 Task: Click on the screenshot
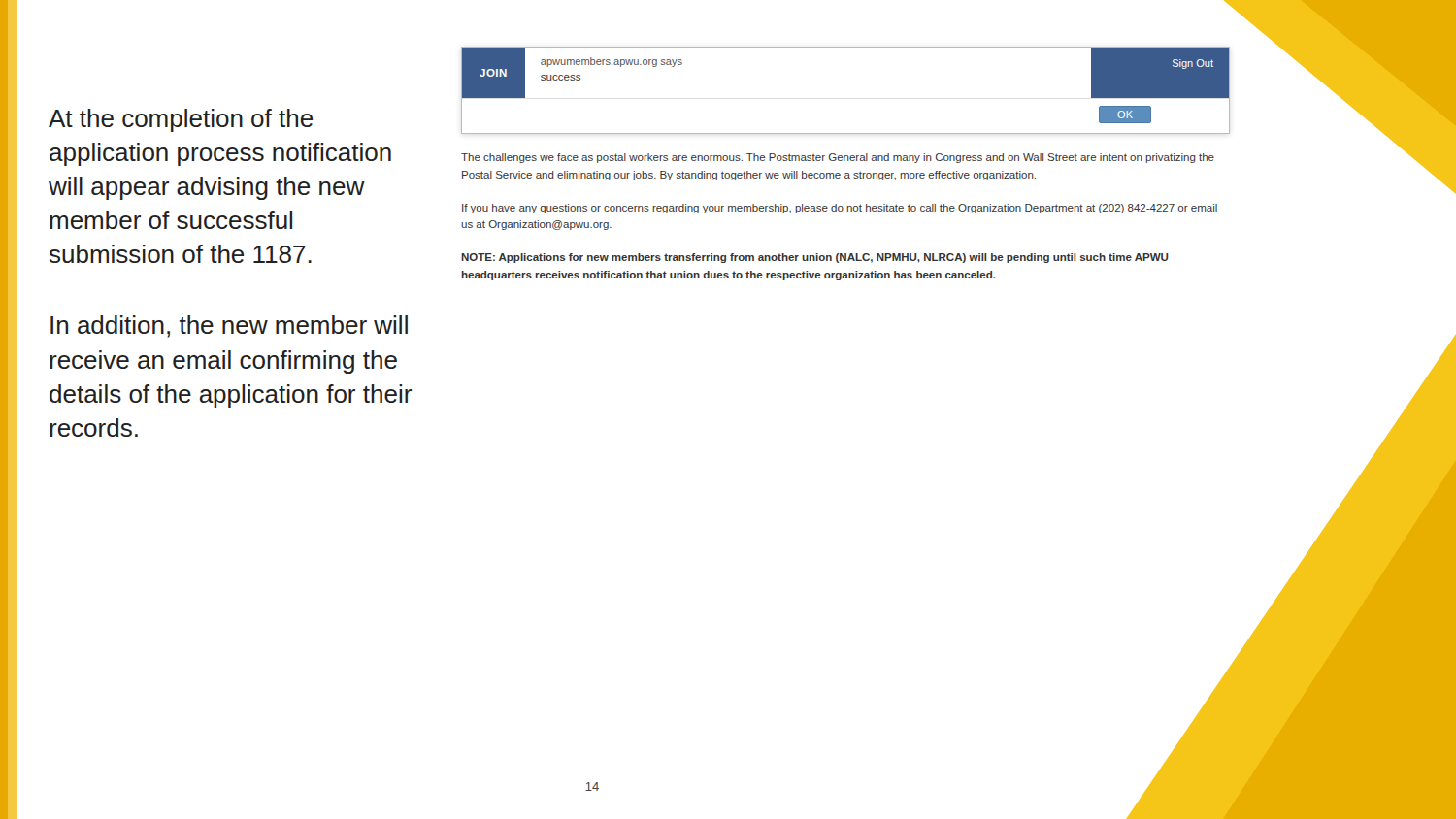(845, 90)
